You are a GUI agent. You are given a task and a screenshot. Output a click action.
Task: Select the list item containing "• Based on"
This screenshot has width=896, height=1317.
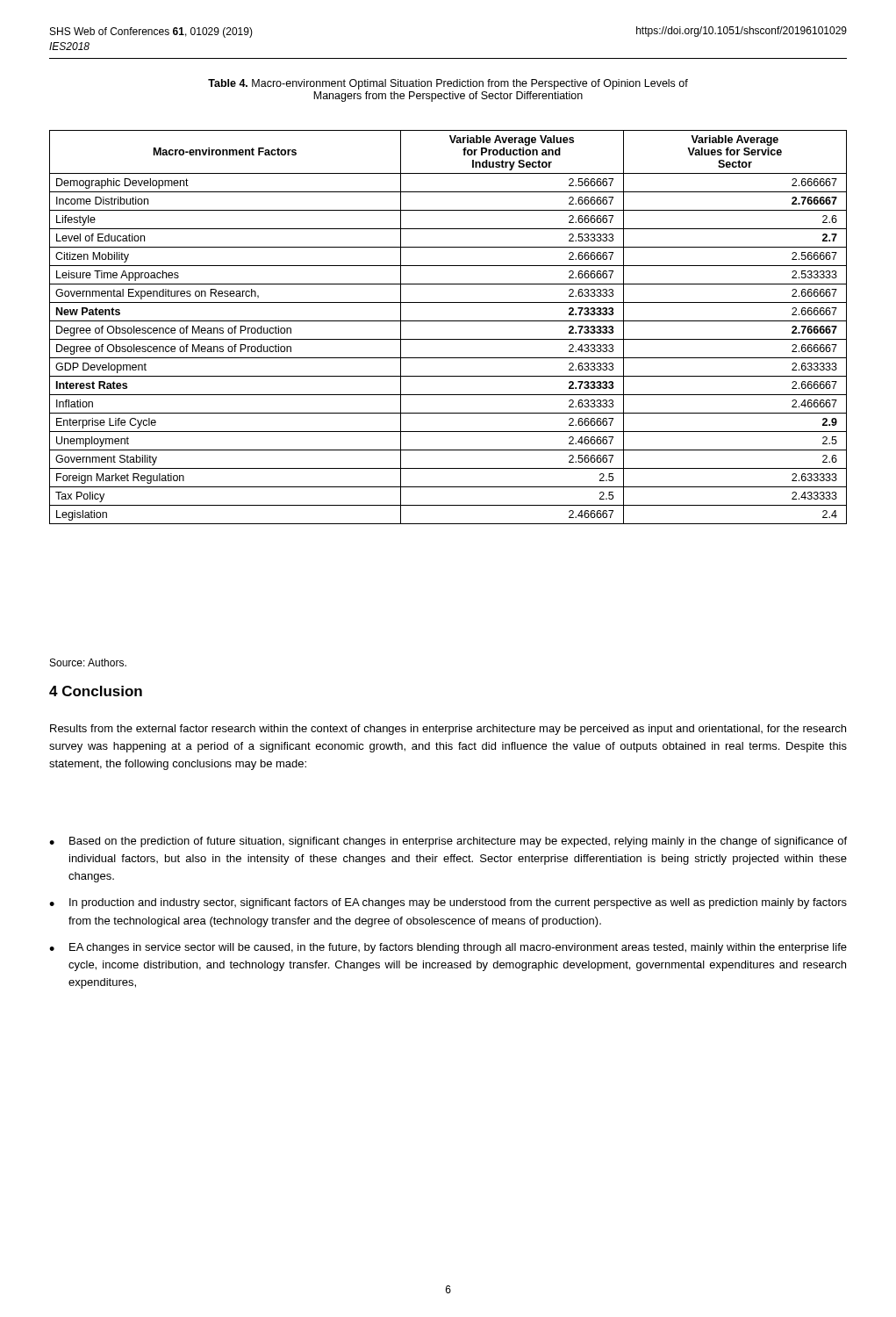click(x=448, y=859)
